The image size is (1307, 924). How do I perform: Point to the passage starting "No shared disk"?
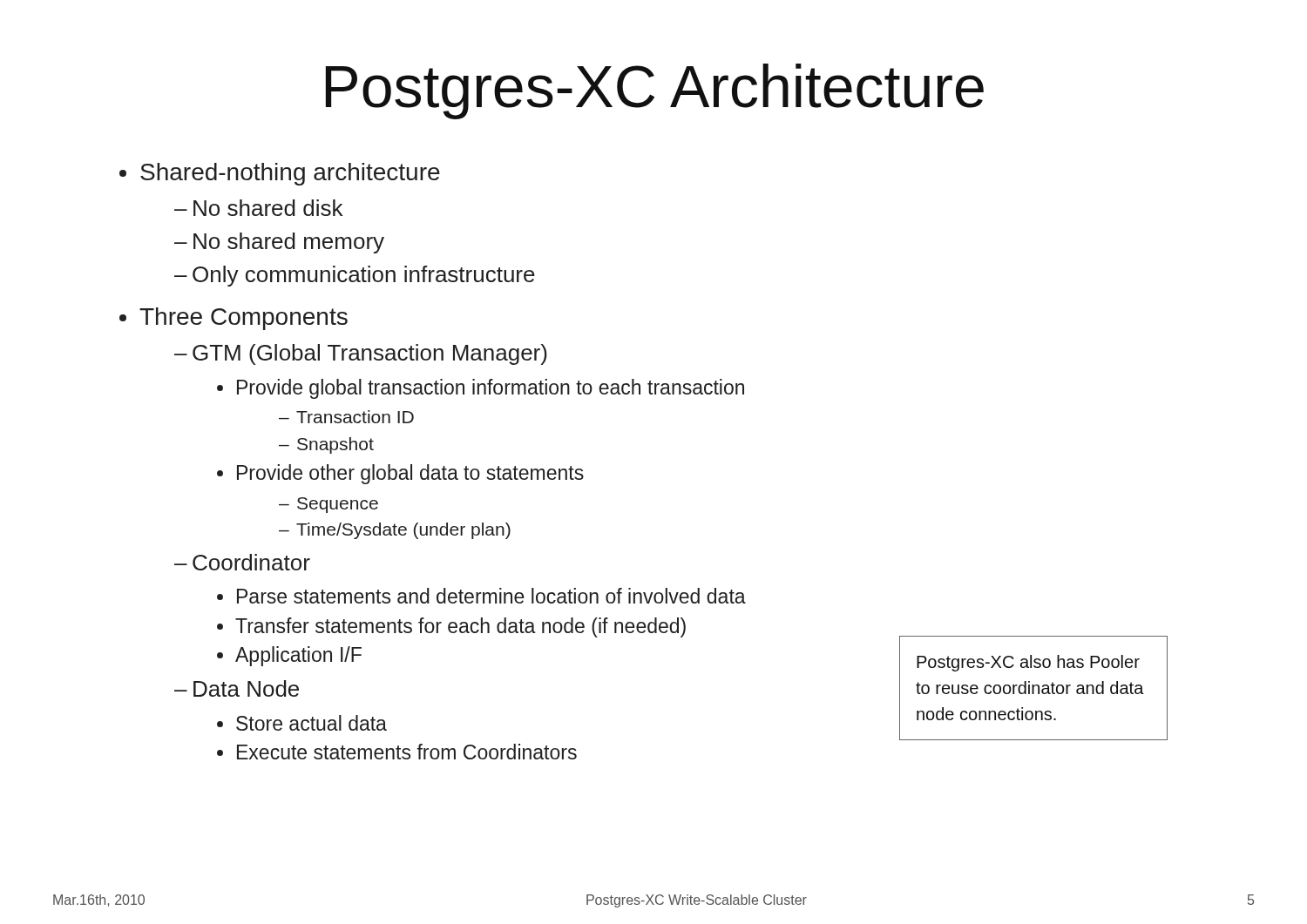tap(267, 208)
